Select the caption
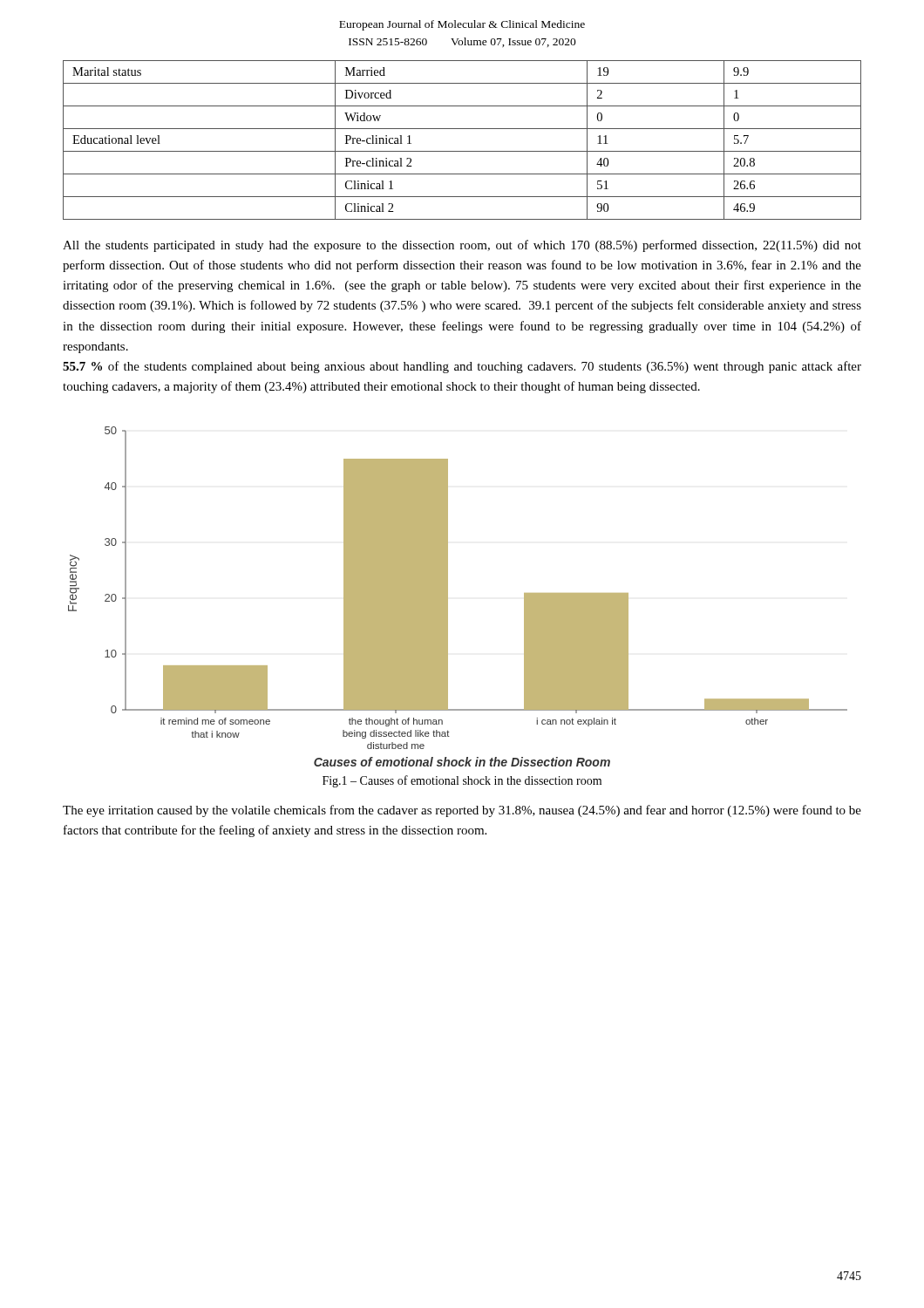Screen dimensions: 1308x924 [462, 780]
